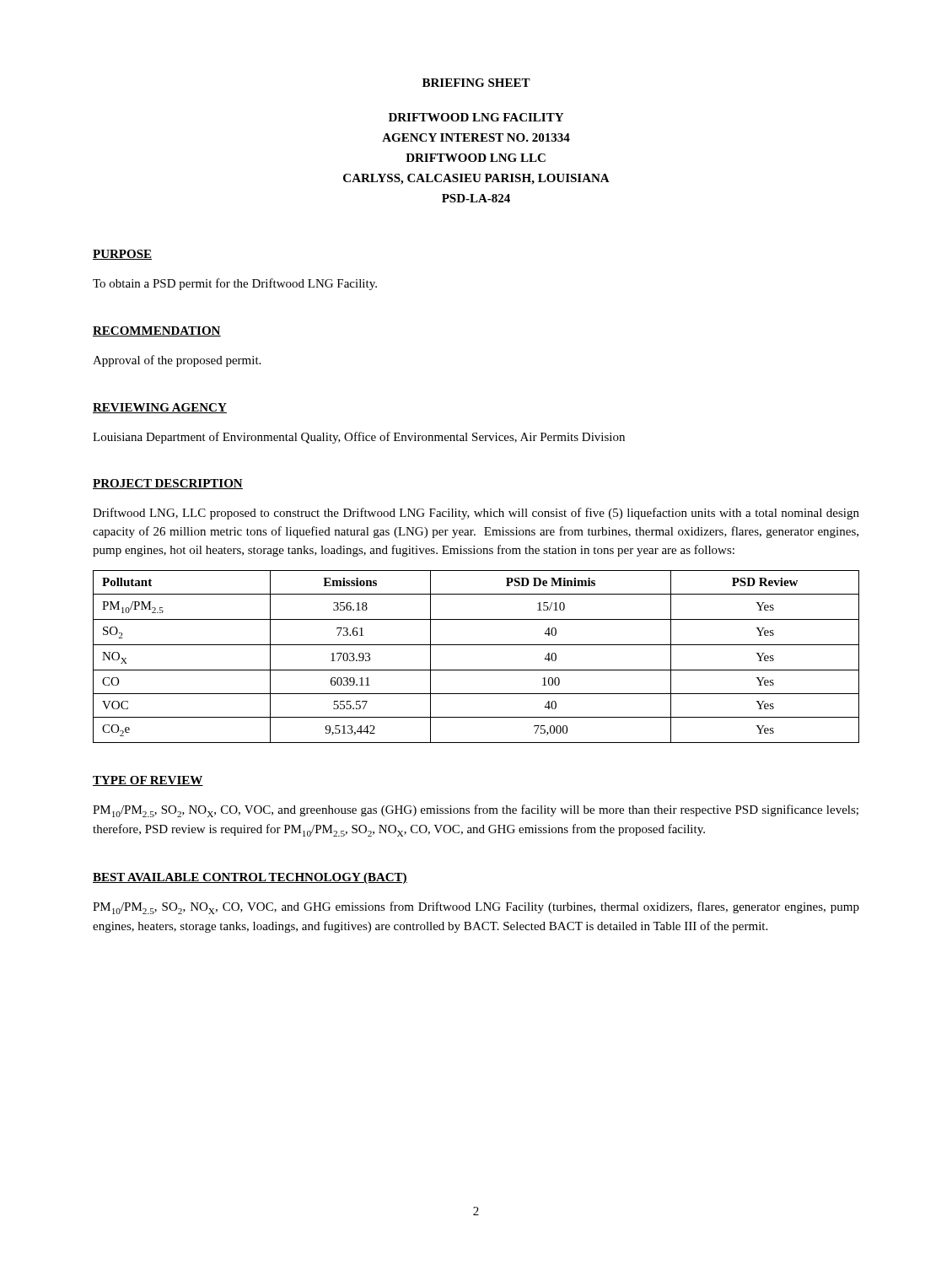Image resolution: width=952 pixels, height=1265 pixels.
Task: Navigate to the text block starting "Louisiana Department of Environmental Quality, Office of Environmental"
Action: click(x=359, y=436)
